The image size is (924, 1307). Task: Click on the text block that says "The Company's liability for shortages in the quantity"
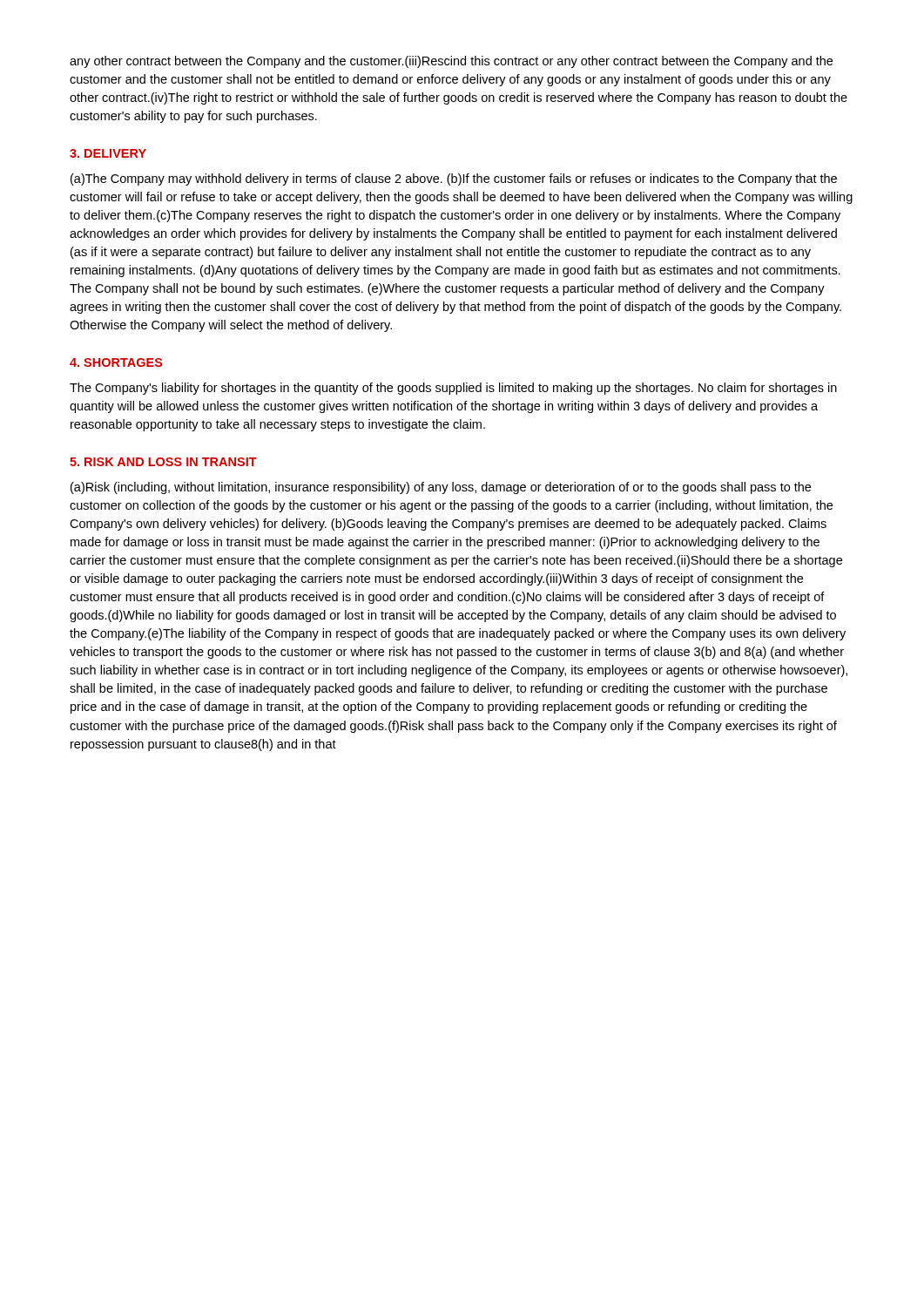[453, 406]
